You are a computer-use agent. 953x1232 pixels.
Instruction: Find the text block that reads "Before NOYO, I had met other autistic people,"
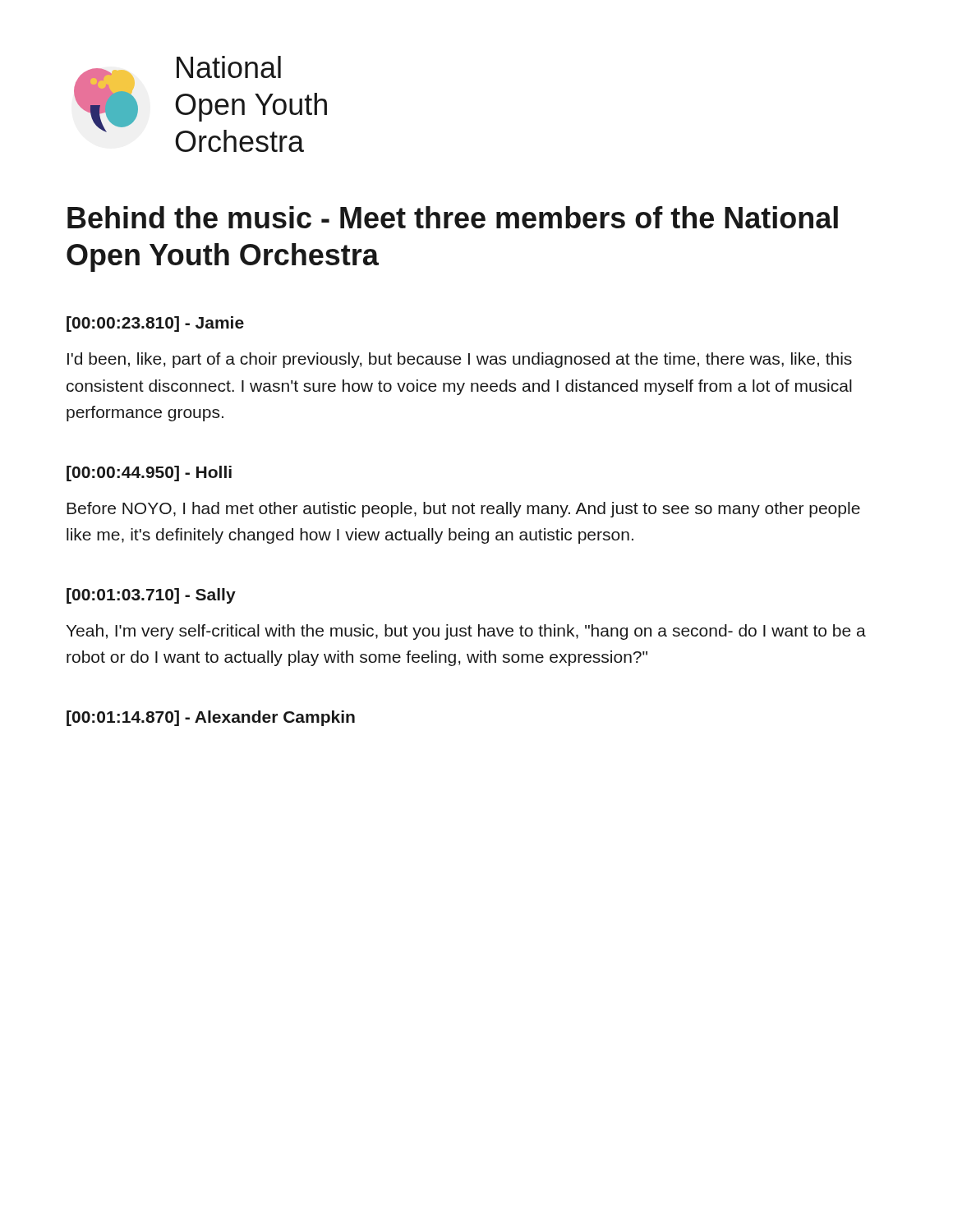[x=463, y=521]
